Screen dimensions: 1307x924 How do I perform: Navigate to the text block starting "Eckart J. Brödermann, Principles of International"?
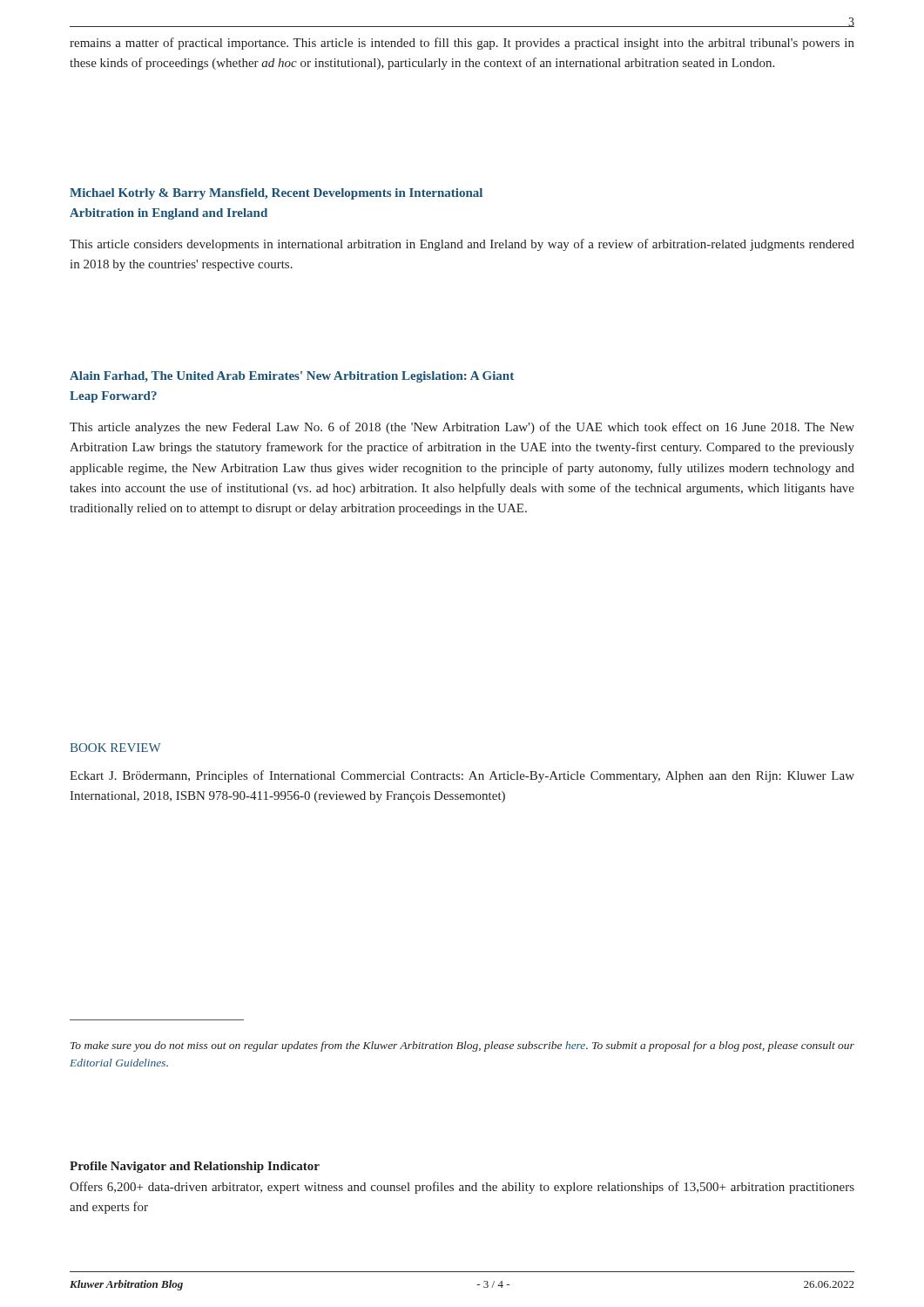pos(462,786)
